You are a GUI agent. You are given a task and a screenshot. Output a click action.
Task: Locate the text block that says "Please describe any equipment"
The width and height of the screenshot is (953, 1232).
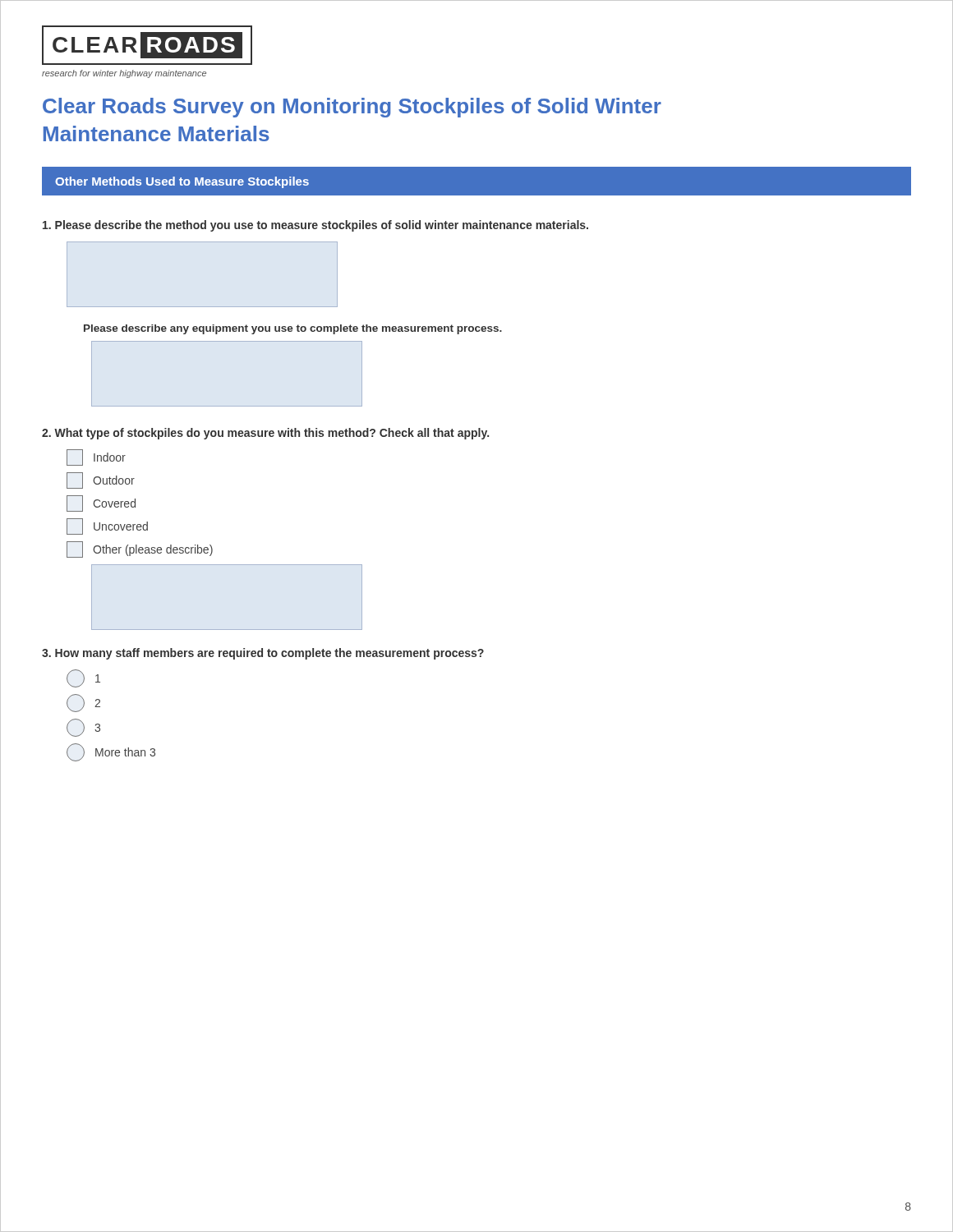tap(293, 328)
